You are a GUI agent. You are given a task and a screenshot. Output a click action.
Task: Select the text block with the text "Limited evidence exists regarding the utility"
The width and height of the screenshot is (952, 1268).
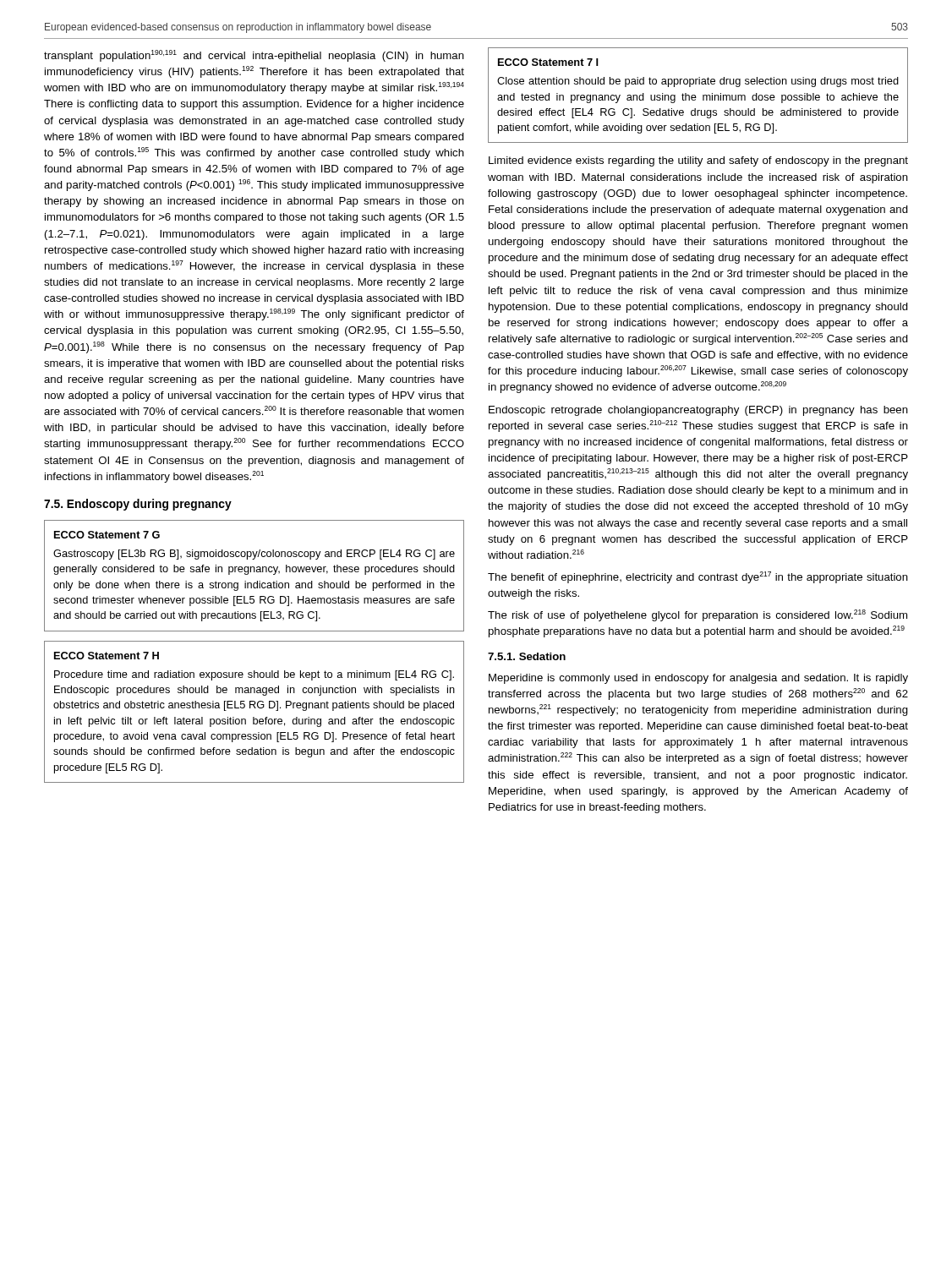pyautogui.click(x=698, y=396)
